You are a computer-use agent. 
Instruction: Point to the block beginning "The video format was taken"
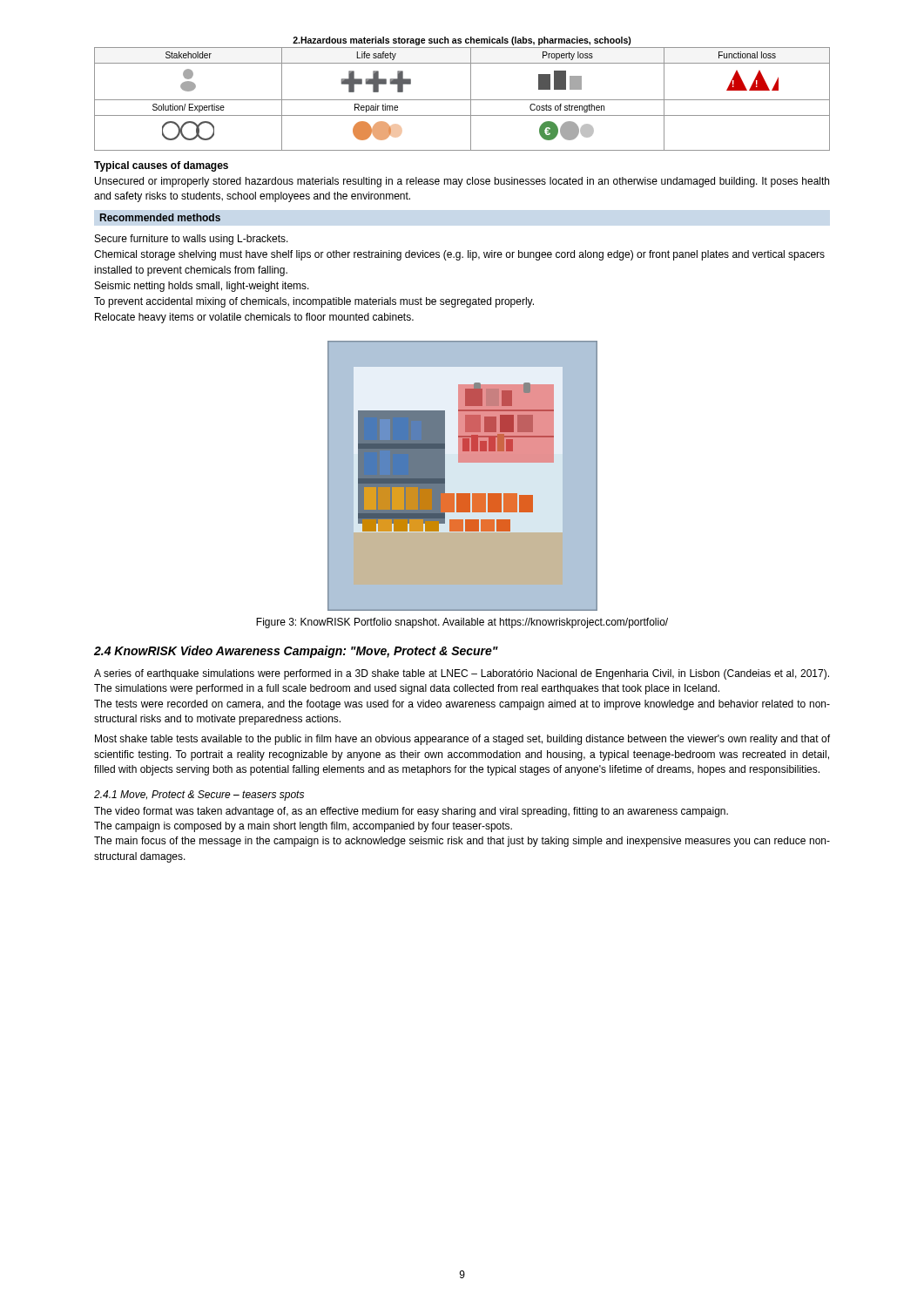[462, 834]
